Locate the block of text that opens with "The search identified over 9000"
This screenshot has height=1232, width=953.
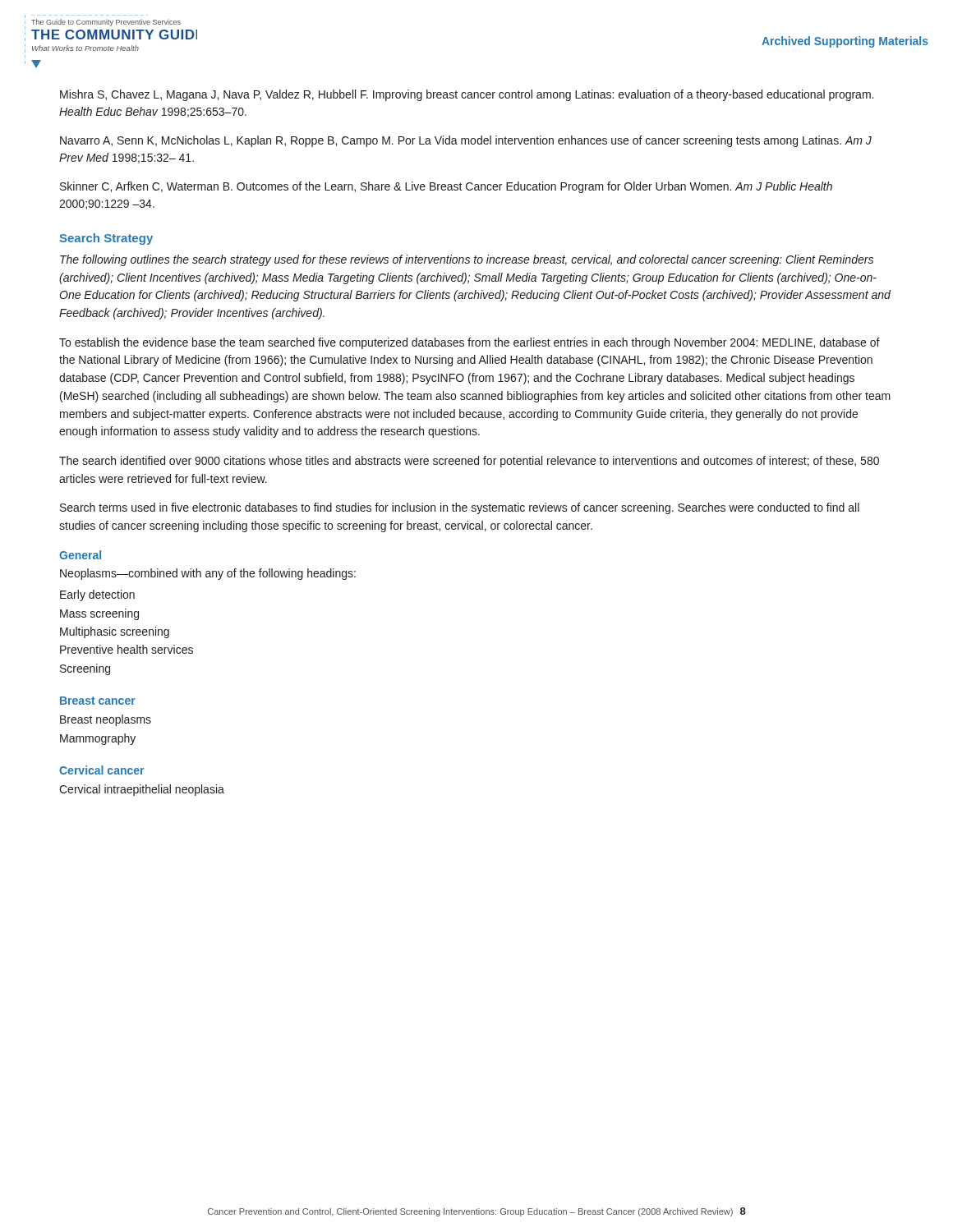(x=469, y=470)
